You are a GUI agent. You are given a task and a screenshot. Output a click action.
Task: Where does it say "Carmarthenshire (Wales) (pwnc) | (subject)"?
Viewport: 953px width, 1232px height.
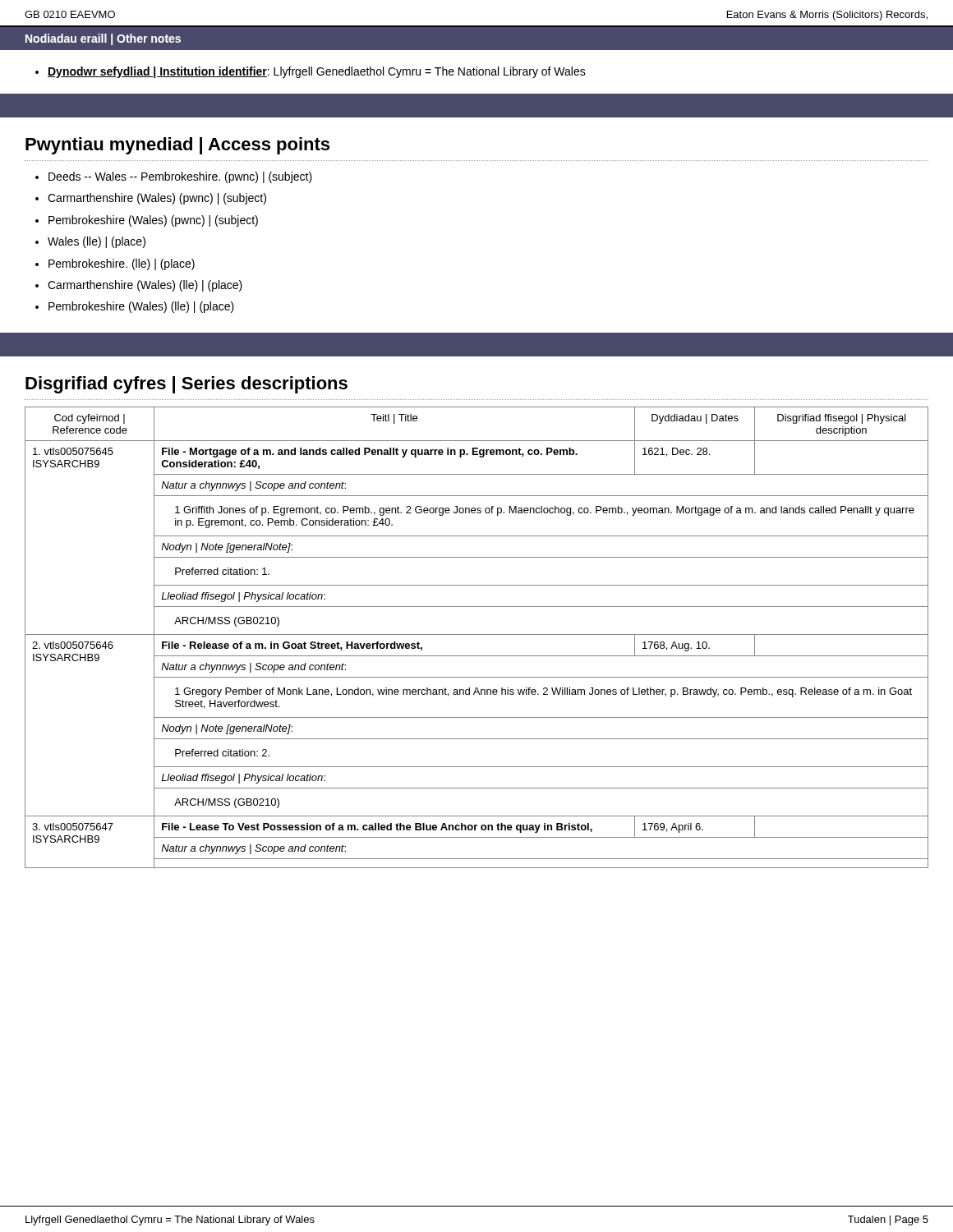point(157,198)
